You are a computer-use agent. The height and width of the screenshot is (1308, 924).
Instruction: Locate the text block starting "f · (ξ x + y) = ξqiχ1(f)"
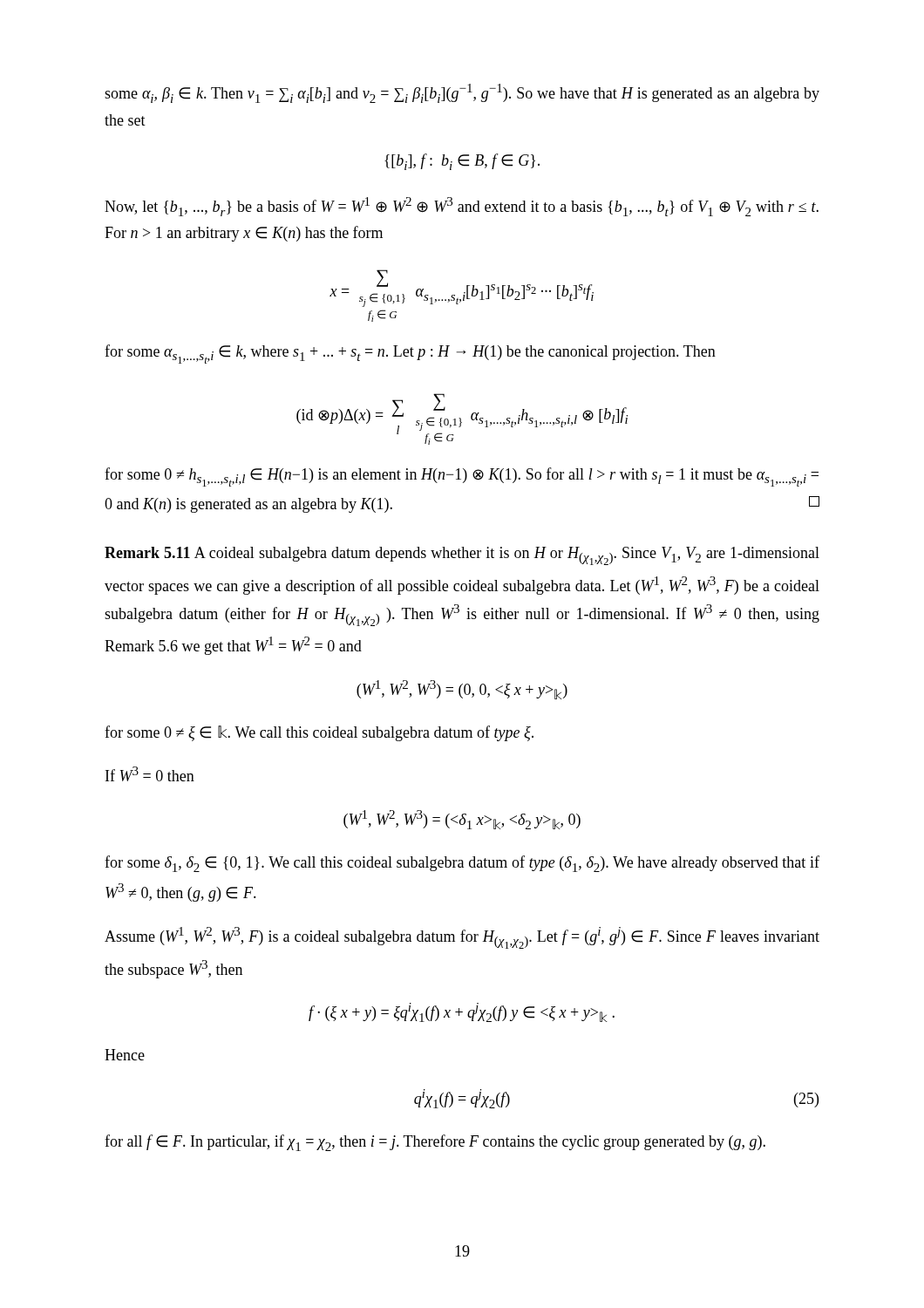462,1013
